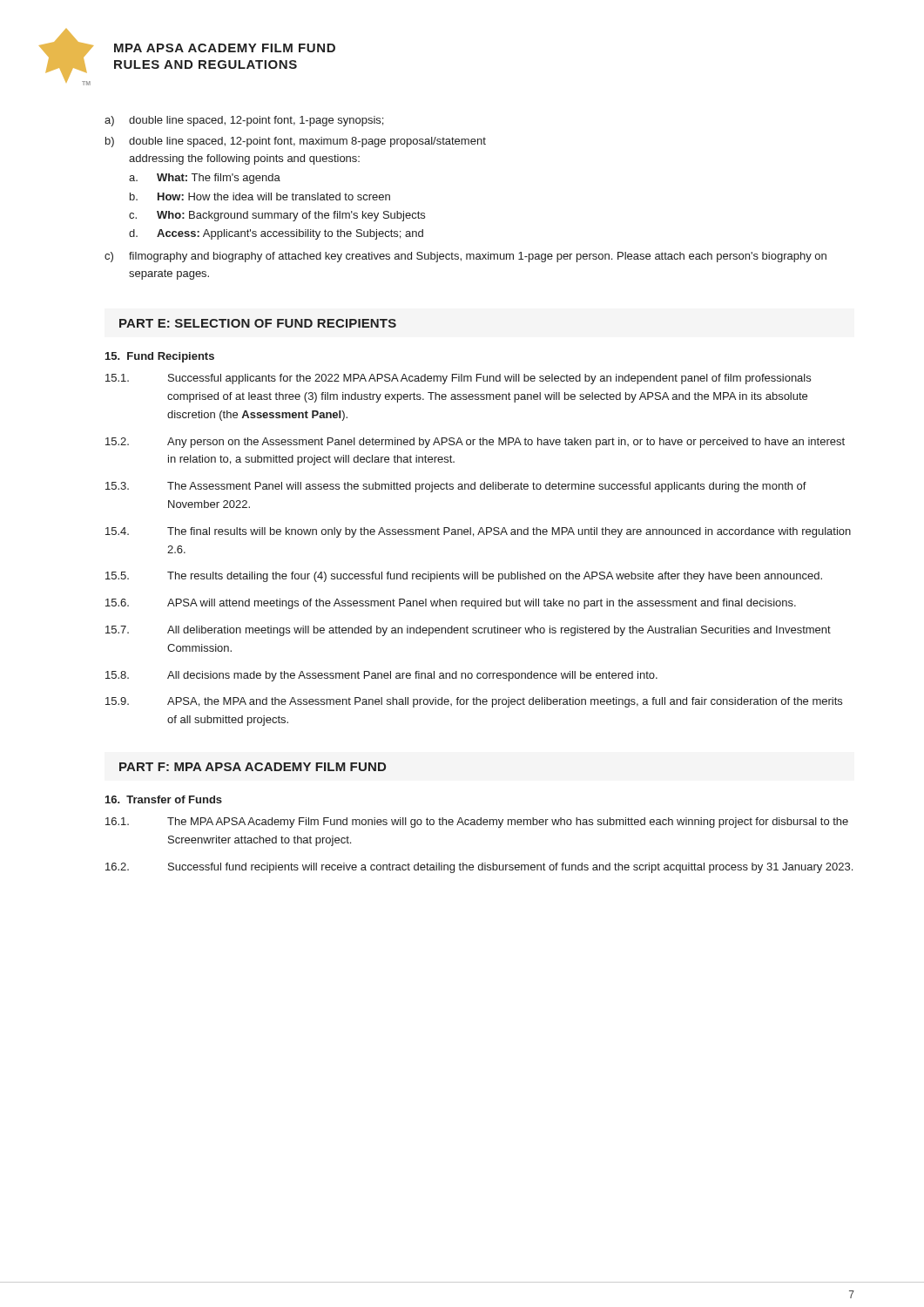The image size is (924, 1307).
Task: Click on the element starting "b) double line spaced, 12-point font, maximum 8-page"
Action: pyautogui.click(x=296, y=142)
